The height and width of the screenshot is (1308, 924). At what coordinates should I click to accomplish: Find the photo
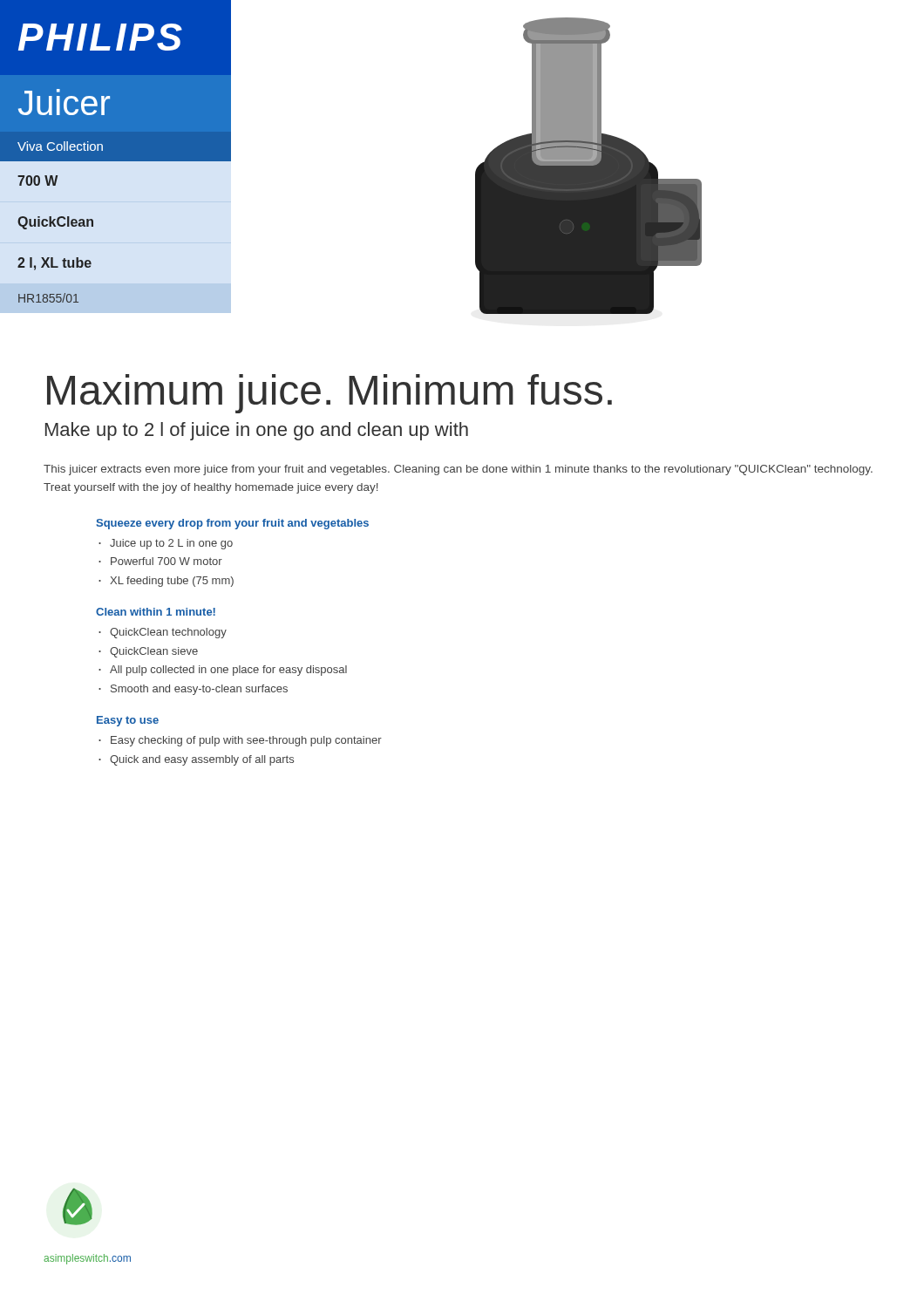point(567,174)
